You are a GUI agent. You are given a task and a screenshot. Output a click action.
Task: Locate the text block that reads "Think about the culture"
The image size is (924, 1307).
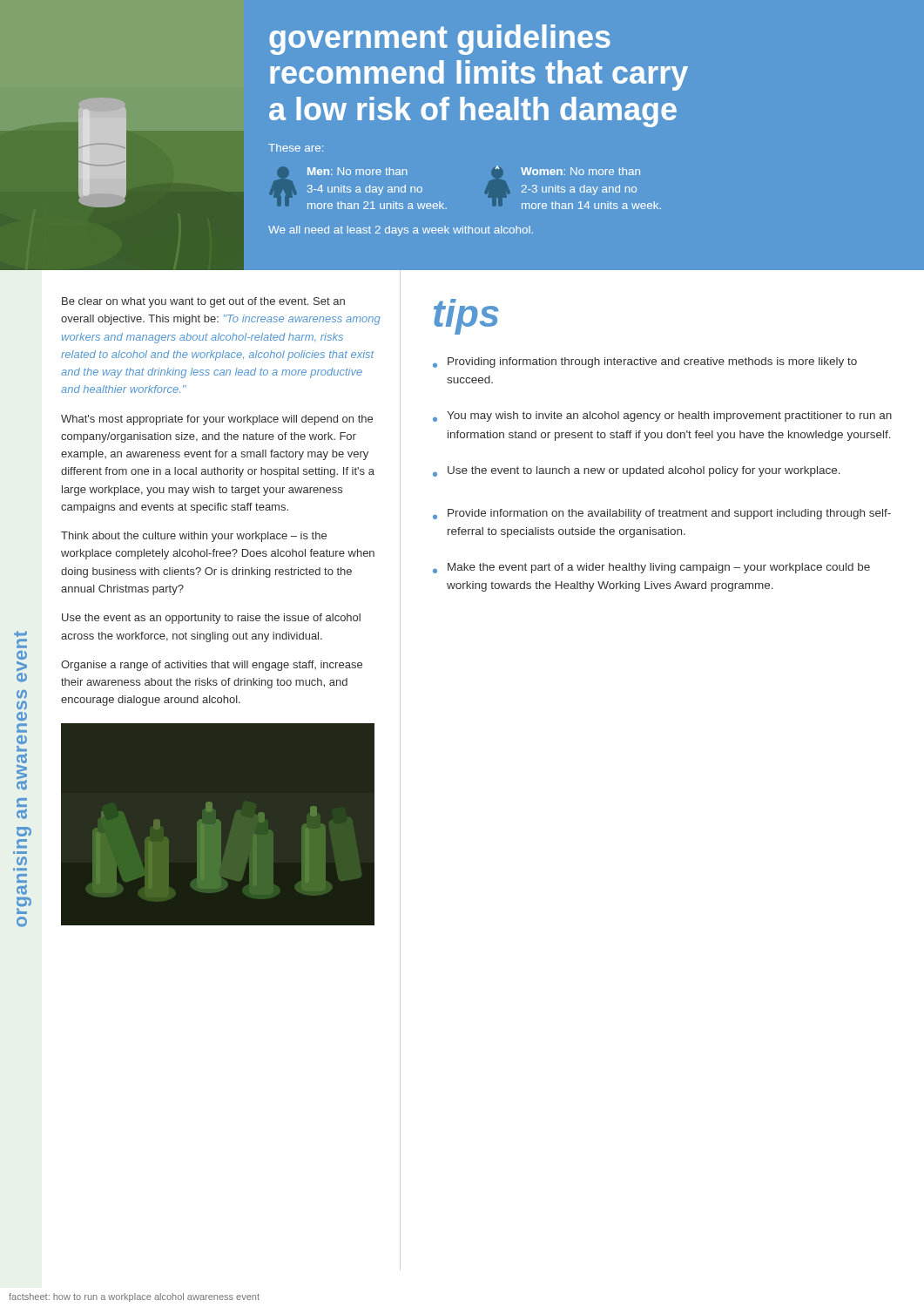pyautogui.click(x=218, y=562)
